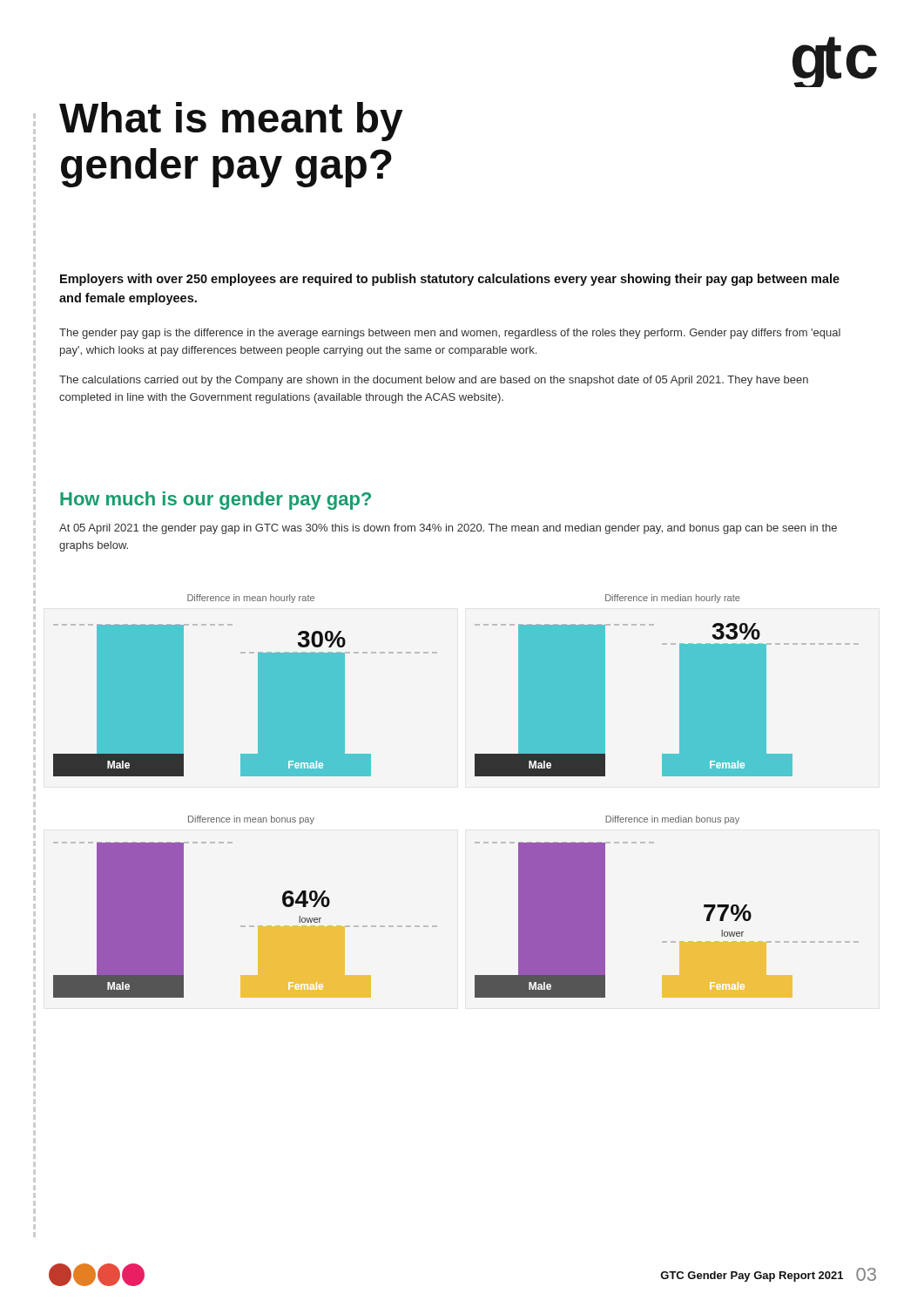
Task: Click on the text block containing "Employers with over 250 employees"
Action: click(449, 288)
